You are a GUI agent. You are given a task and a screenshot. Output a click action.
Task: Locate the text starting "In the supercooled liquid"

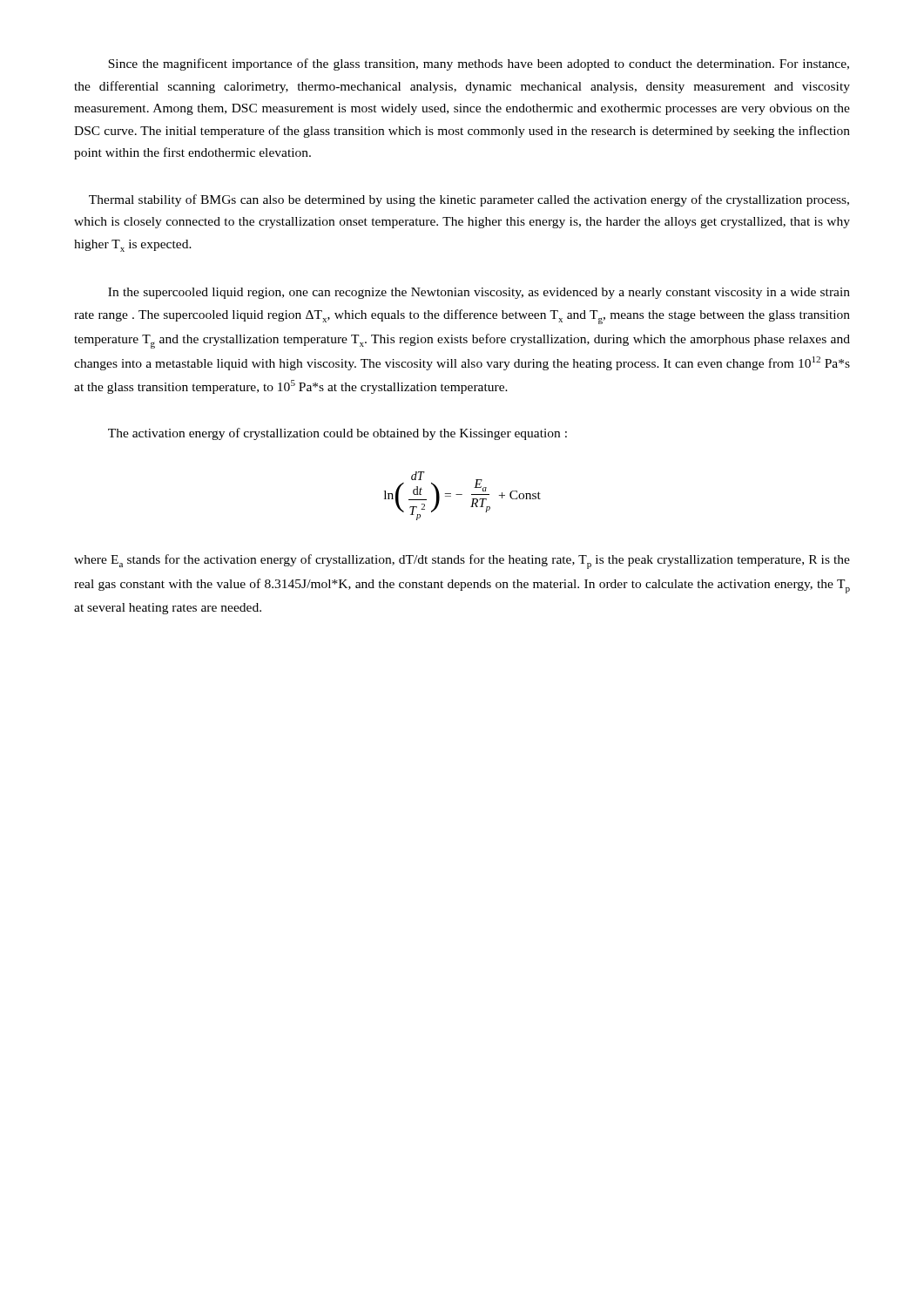click(462, 339)
